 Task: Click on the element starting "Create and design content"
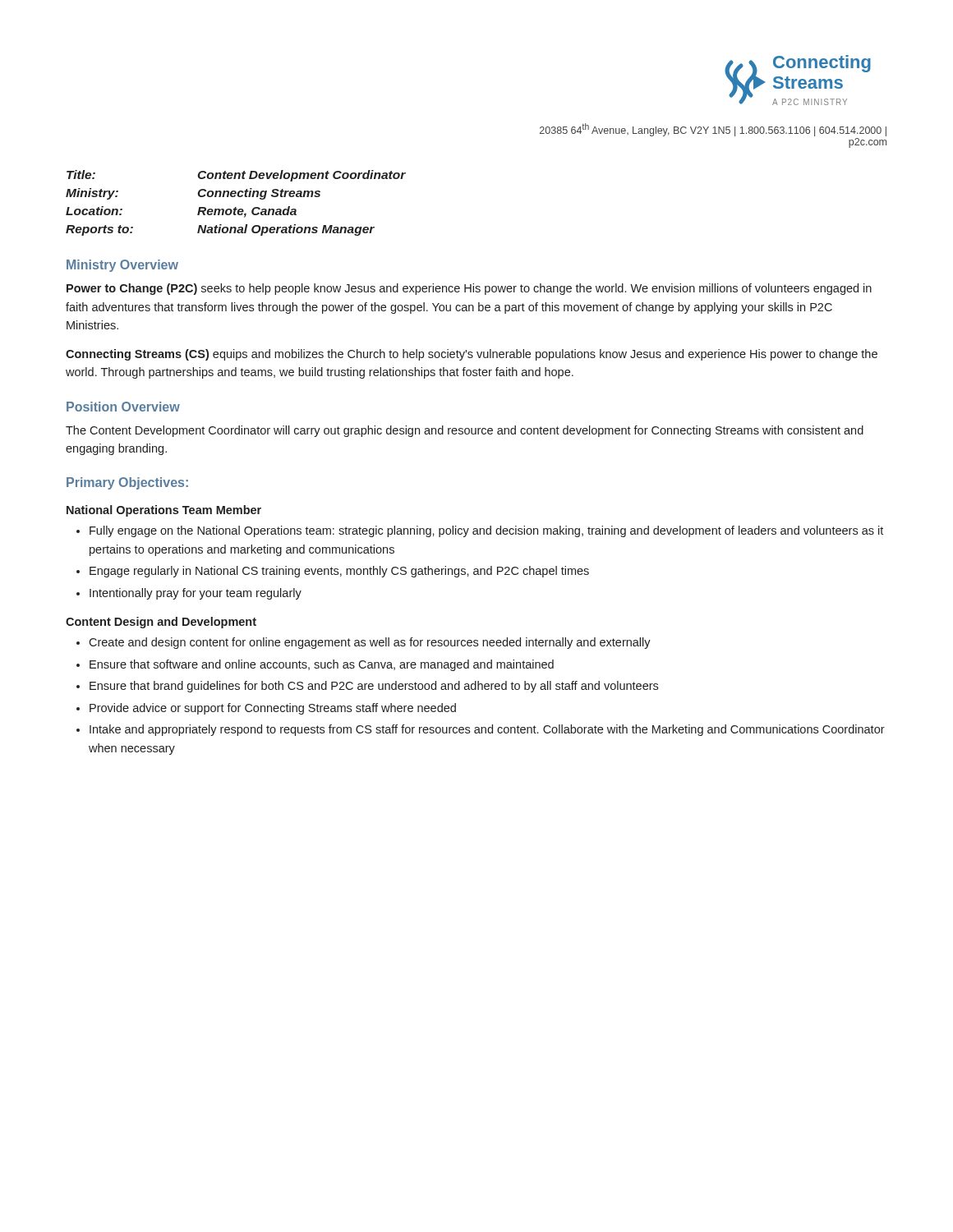pos(370,643)
